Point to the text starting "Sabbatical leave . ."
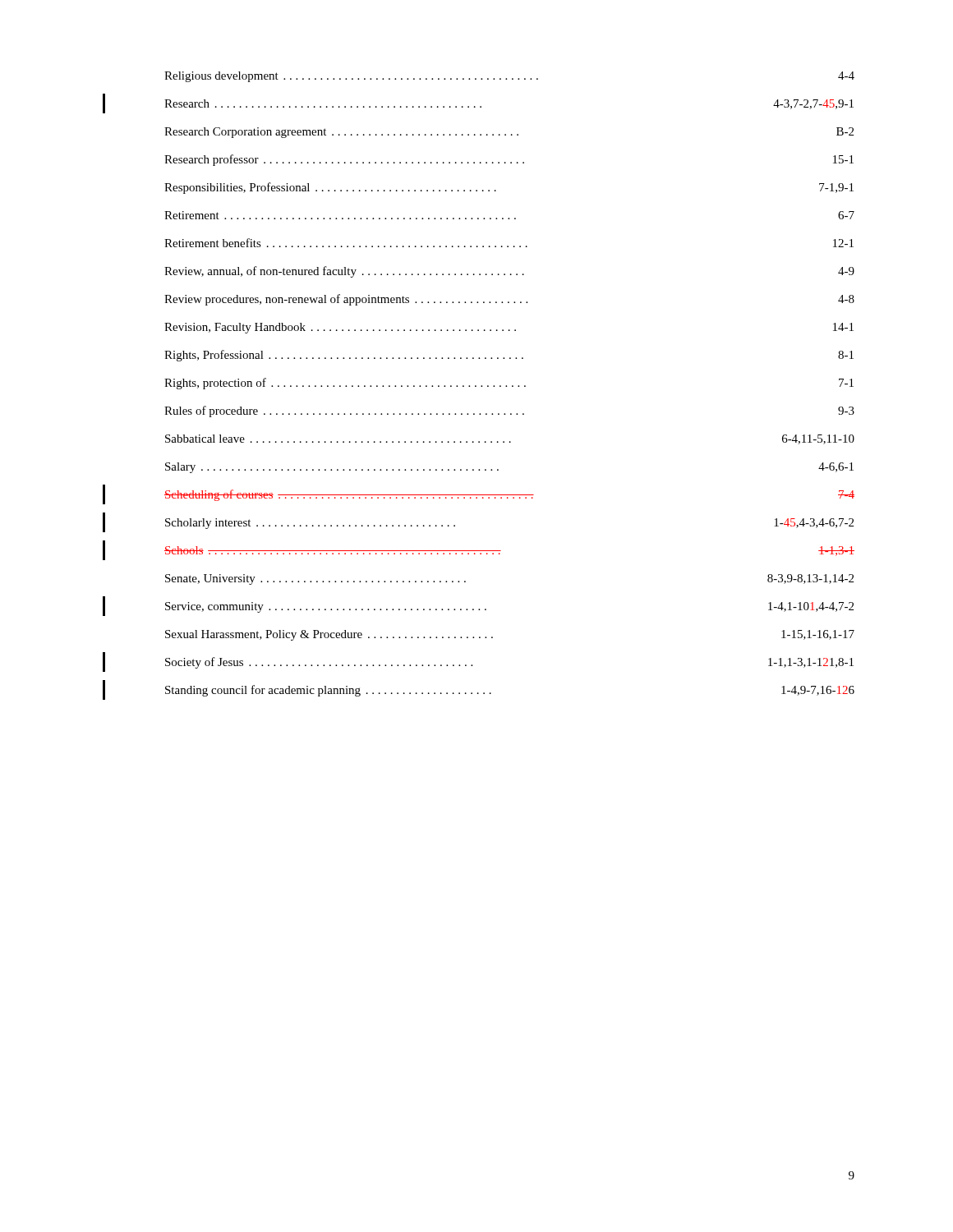The width and height of the screenshot is (953, 1232). (x=509, y=439)
